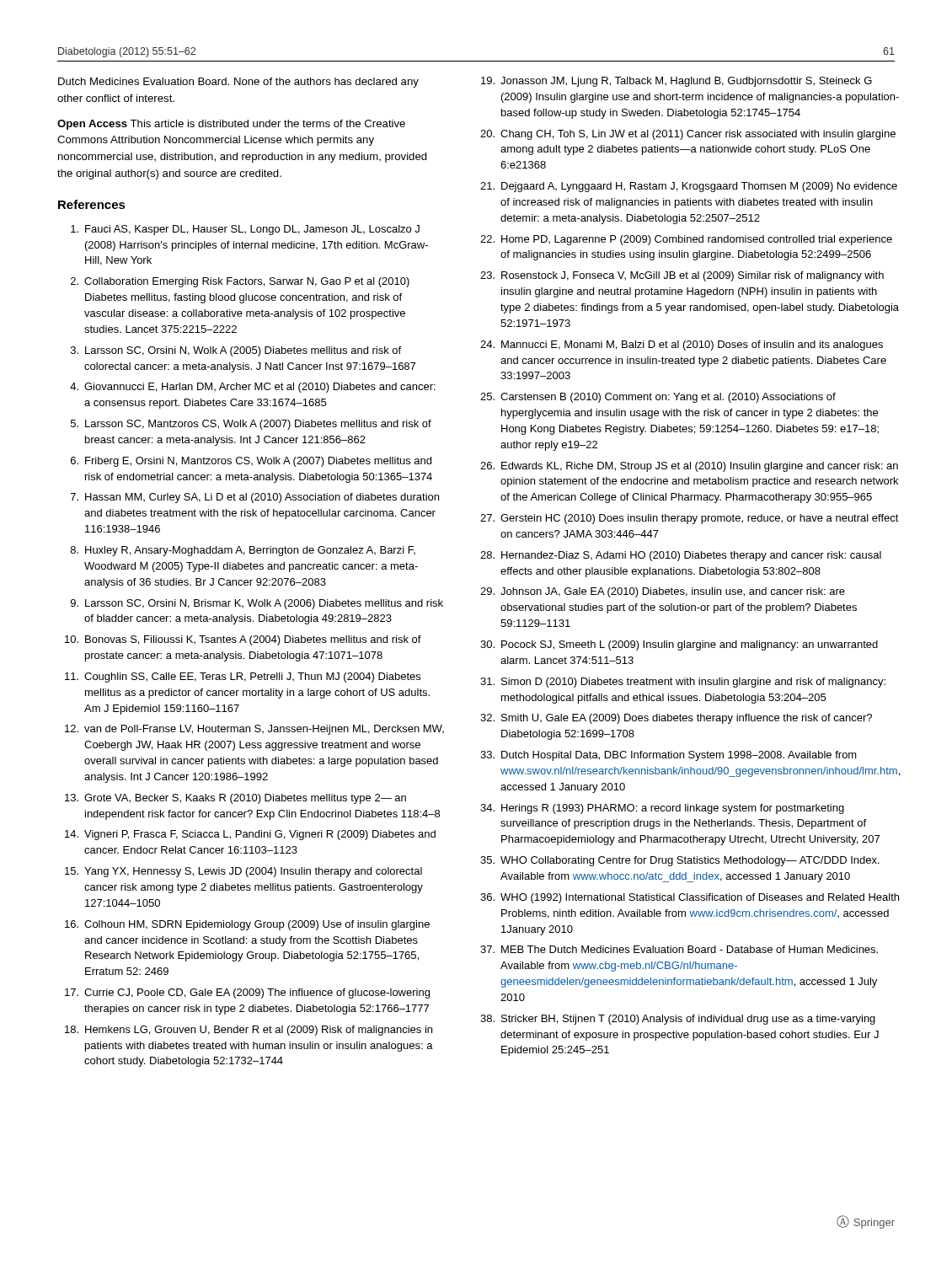Point to the block beginning "9. Larsson SC, Orsini"
This screenshot has height=1264, width=952.
click(x=251, y=611)
